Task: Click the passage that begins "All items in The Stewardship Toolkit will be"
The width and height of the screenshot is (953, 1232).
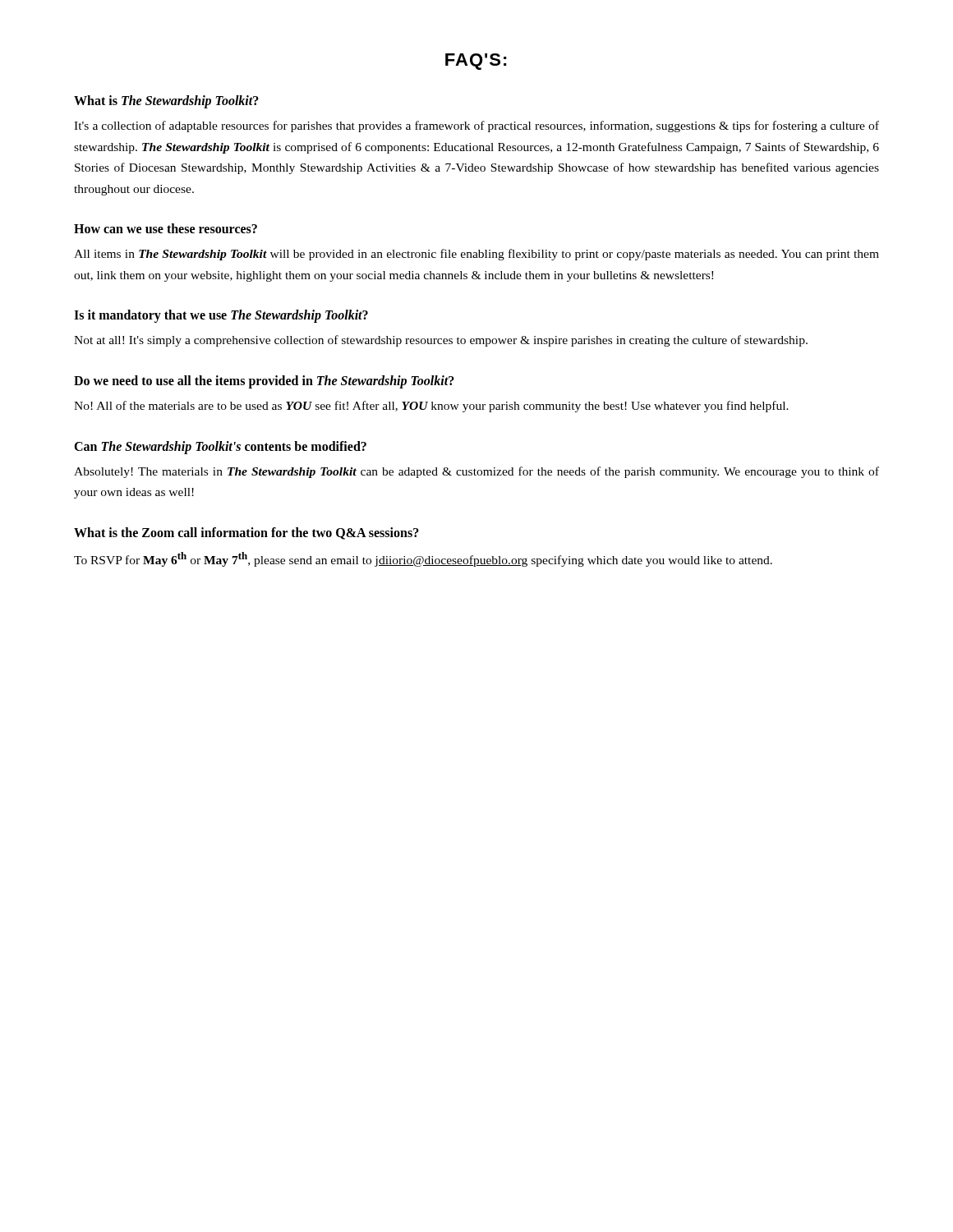Action: click(476, 264)
